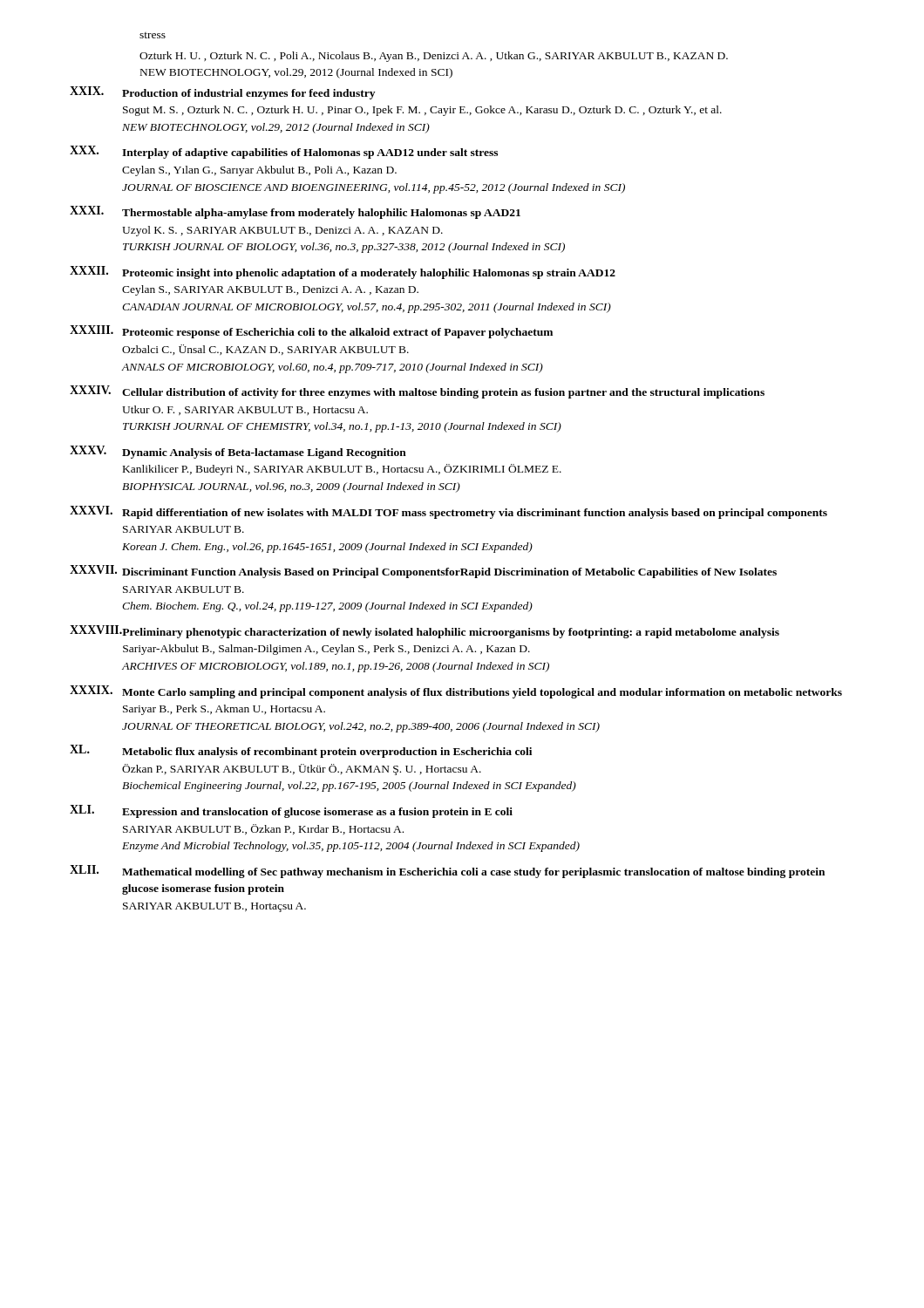The image size is (924, 1308).
Task: Select the passage starting "XXXVII. Discriminant Function Analysis Based on Principal"
Action: [x=423, y=572]
